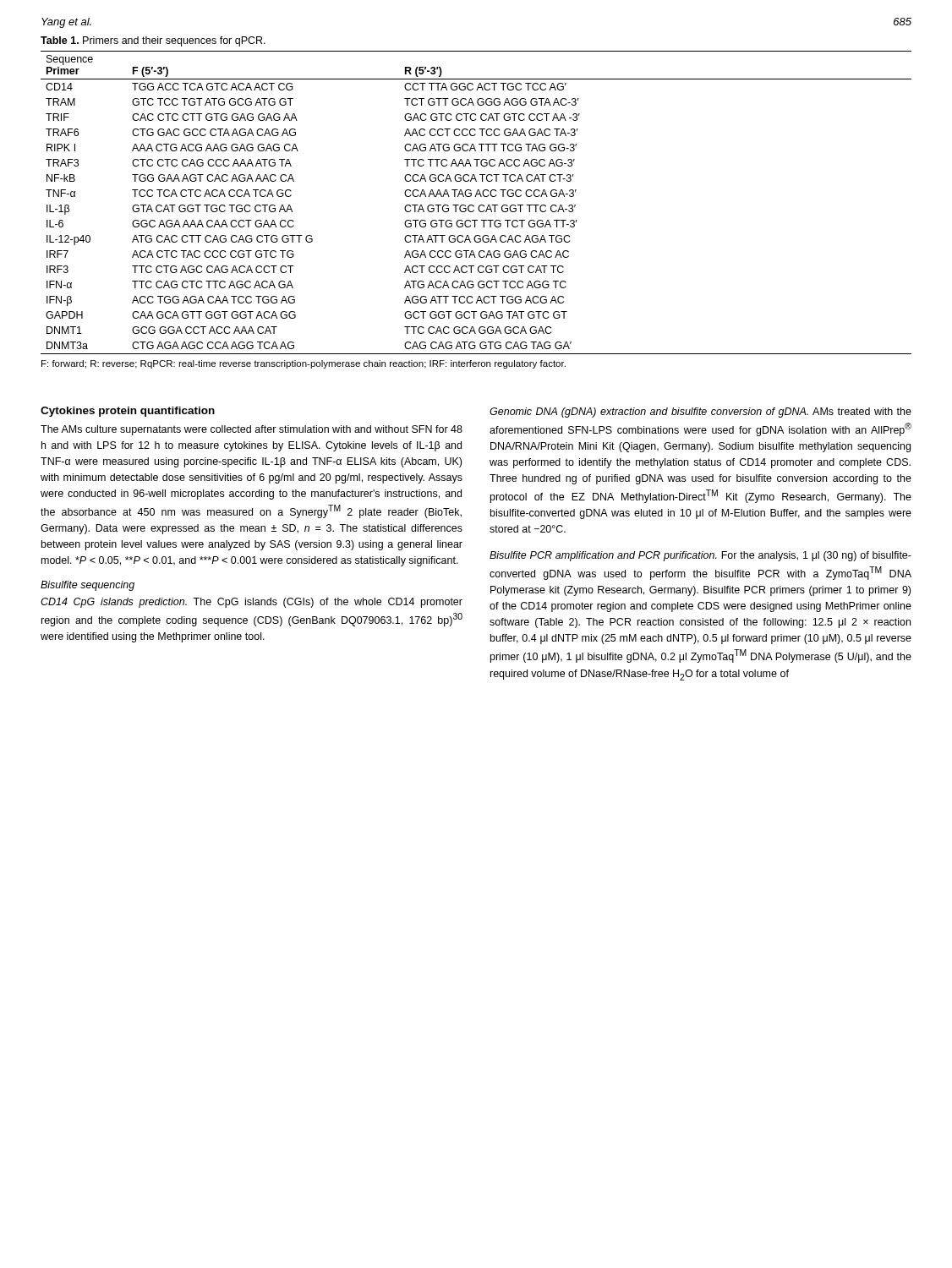The image size is (952, 1268).
Task: Where is the passage that starts "Genomic DNA (gDNA) extraction and bisulfite"?
Action: [x=700, y=471]
